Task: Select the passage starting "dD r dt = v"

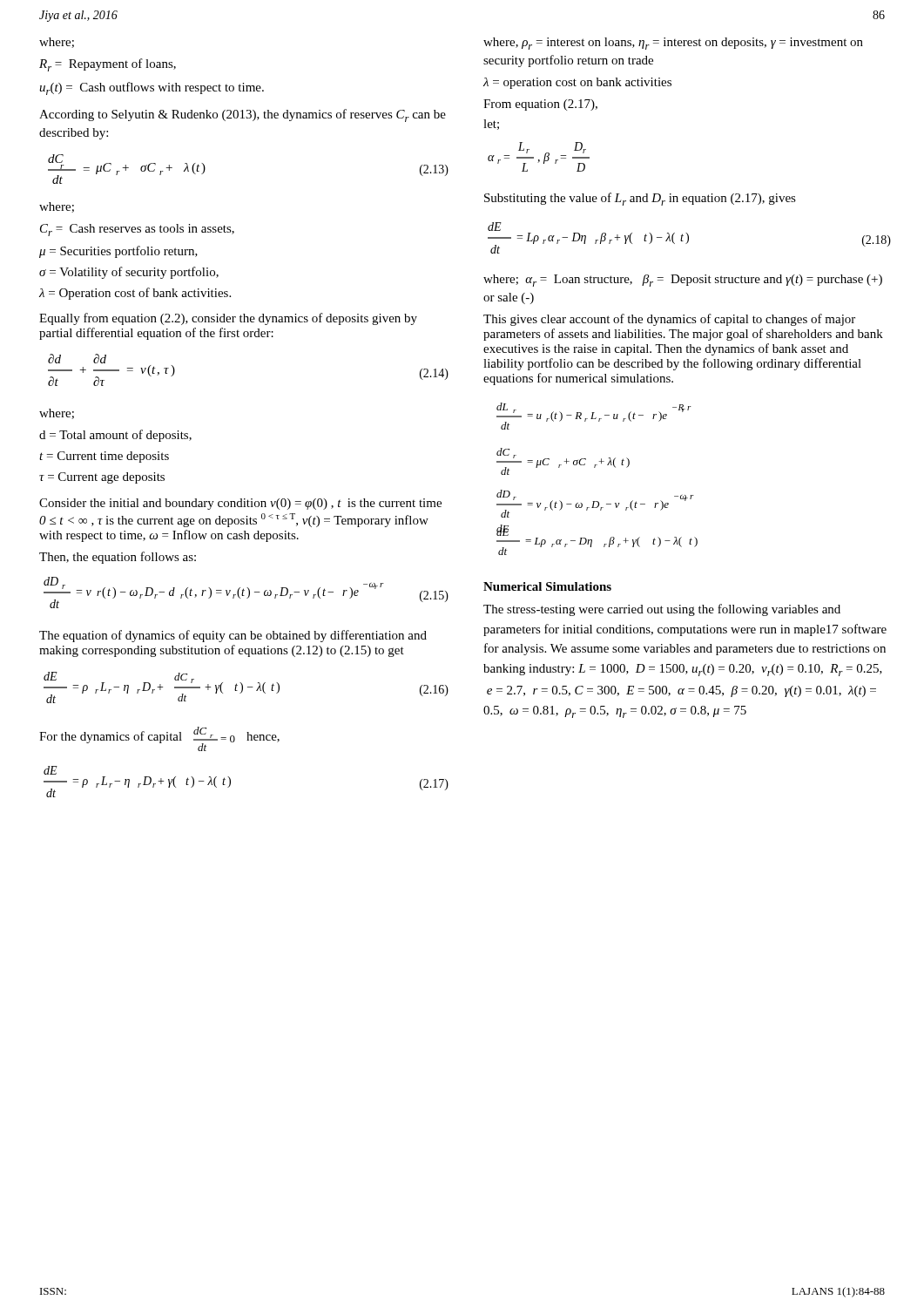Action: tap(244, 595)
